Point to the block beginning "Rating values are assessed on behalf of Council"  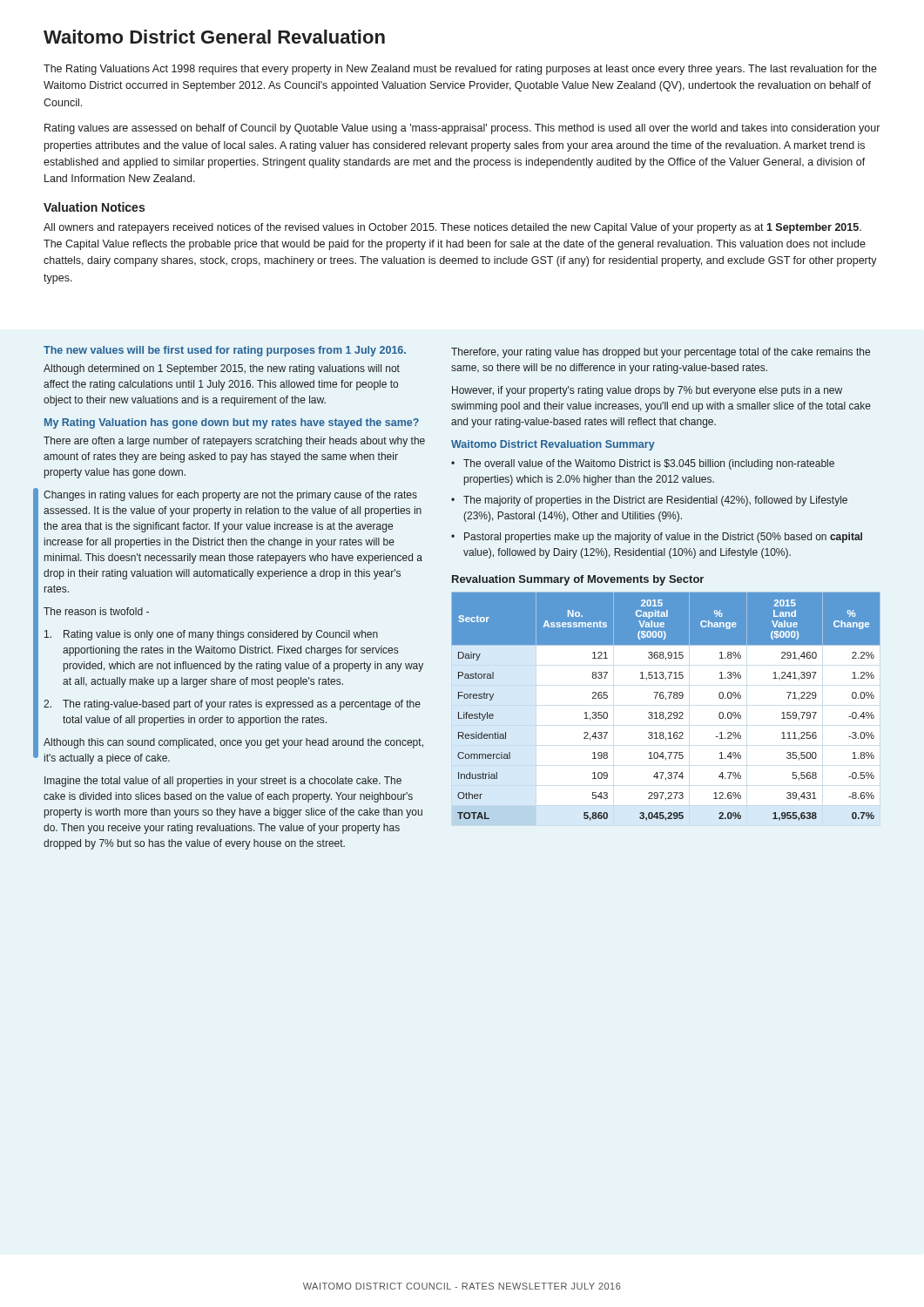click(462, 154)
